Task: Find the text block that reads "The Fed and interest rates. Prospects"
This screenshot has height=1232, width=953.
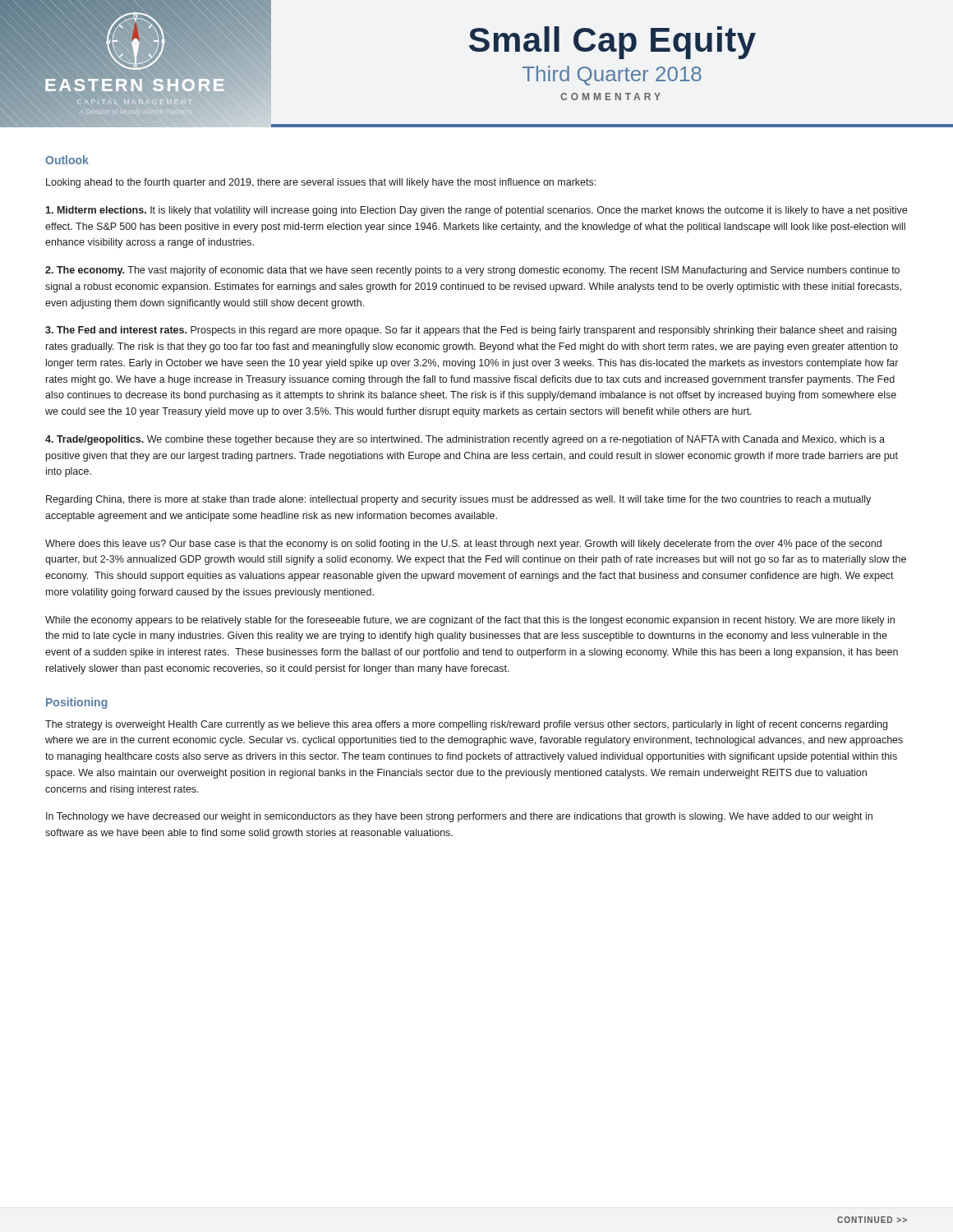Action: tap(472, 371)
